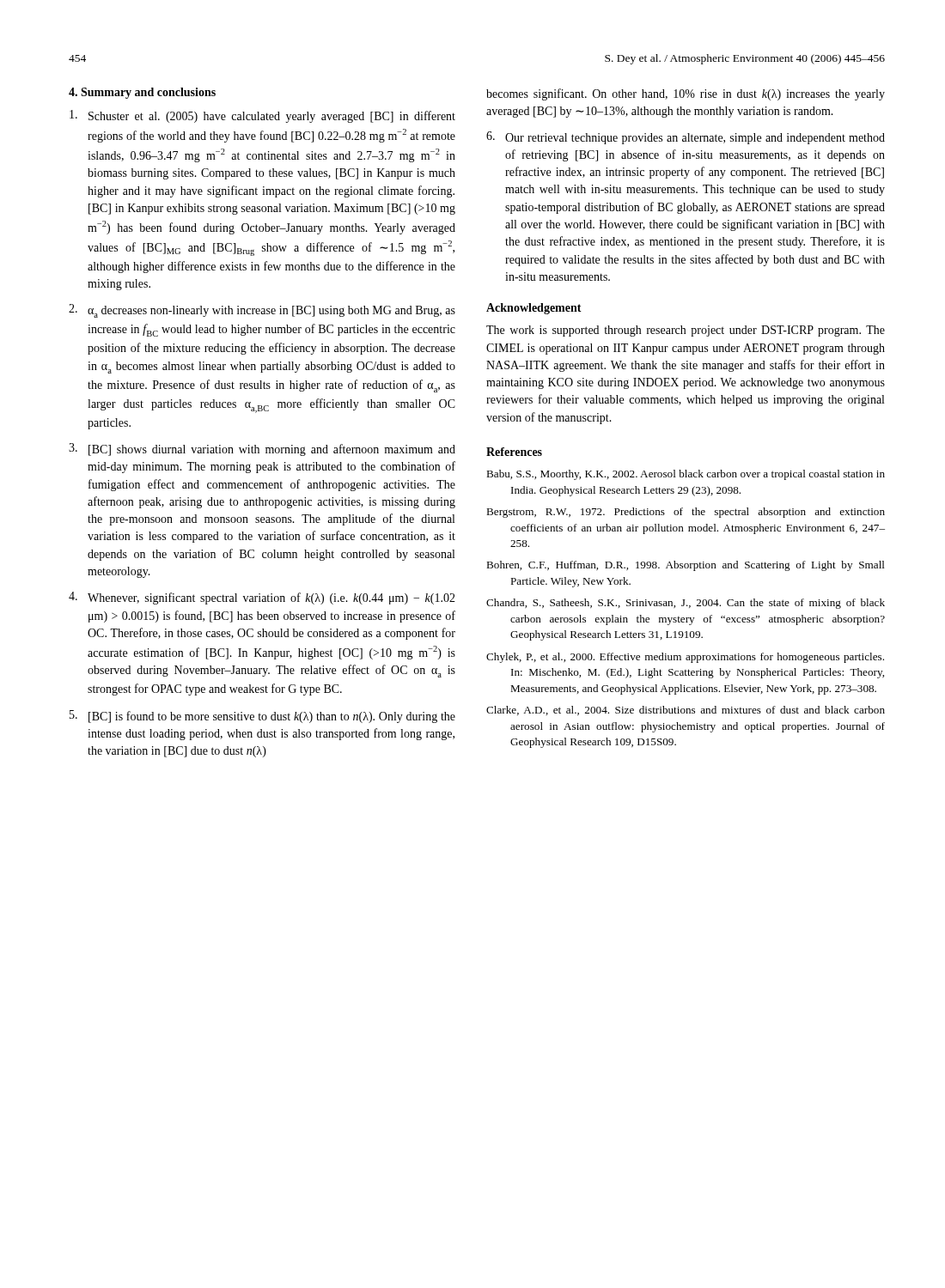Select the text block starting "5. [BC] is found to be"
The image size is (945, 1288).
[262, 734]
